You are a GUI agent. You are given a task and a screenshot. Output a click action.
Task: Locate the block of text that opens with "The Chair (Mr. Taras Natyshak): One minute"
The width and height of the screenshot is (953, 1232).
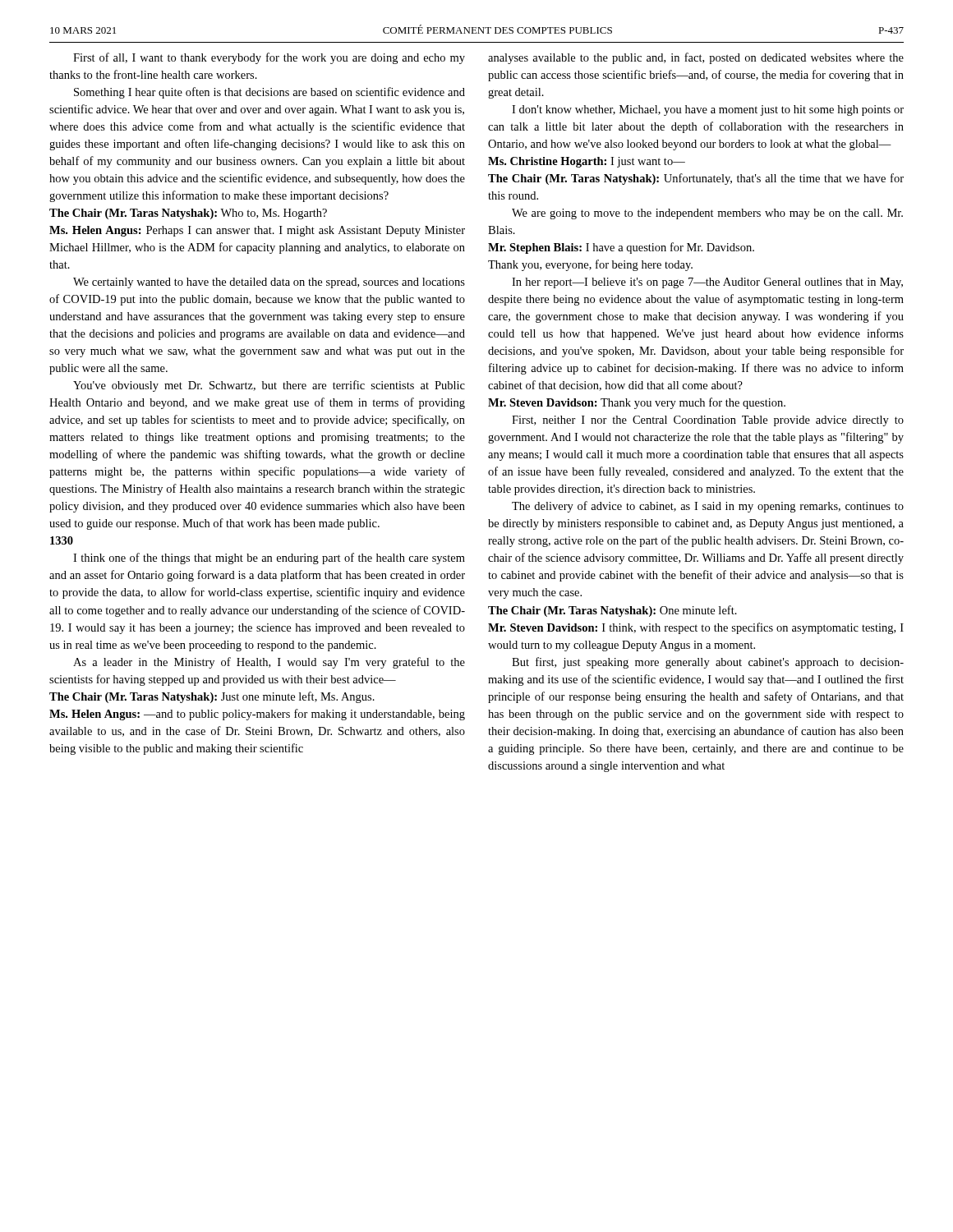[x=613, y=610]
